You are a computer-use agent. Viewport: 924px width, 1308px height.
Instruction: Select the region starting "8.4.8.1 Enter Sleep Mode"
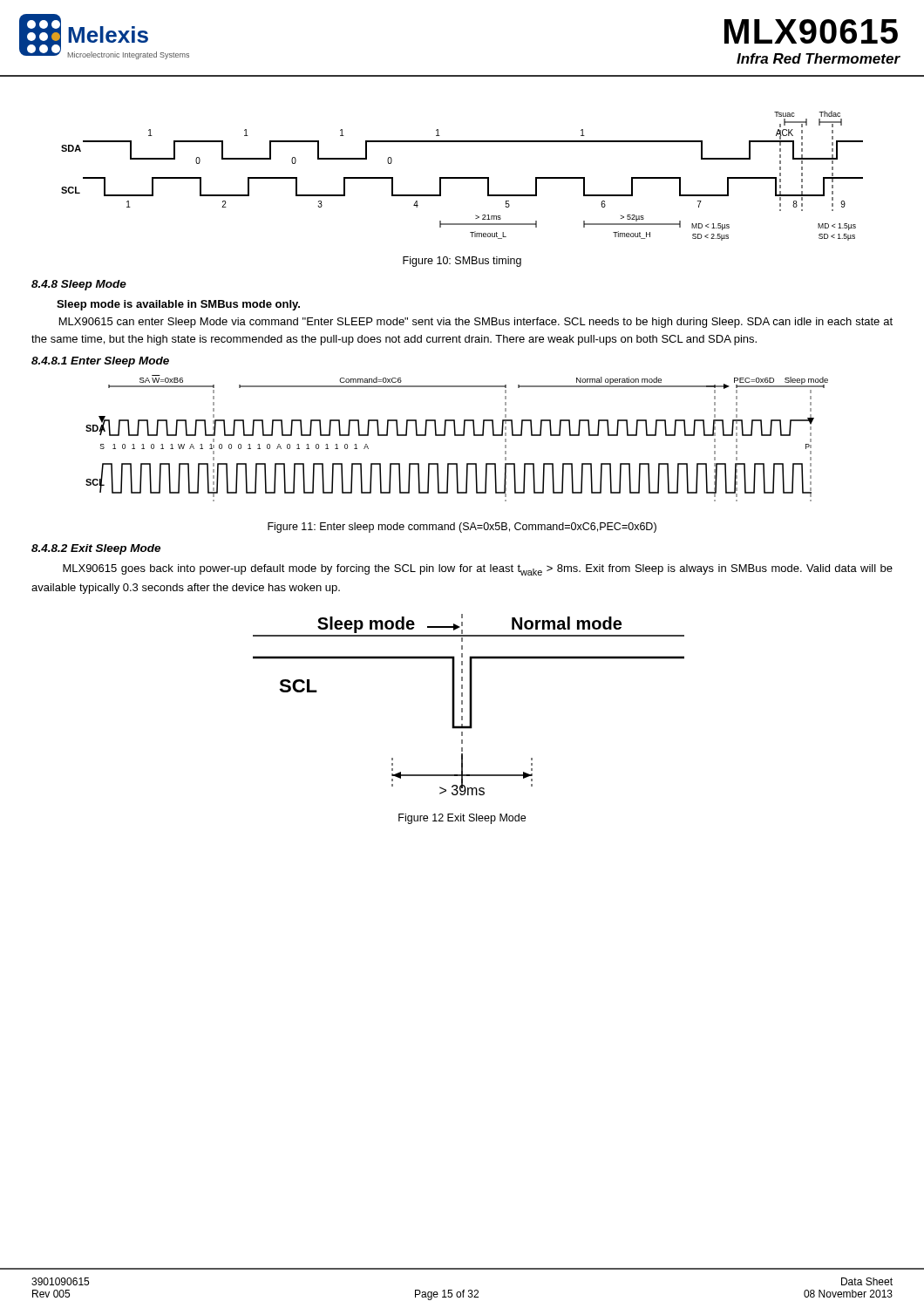tap(100, 361)
